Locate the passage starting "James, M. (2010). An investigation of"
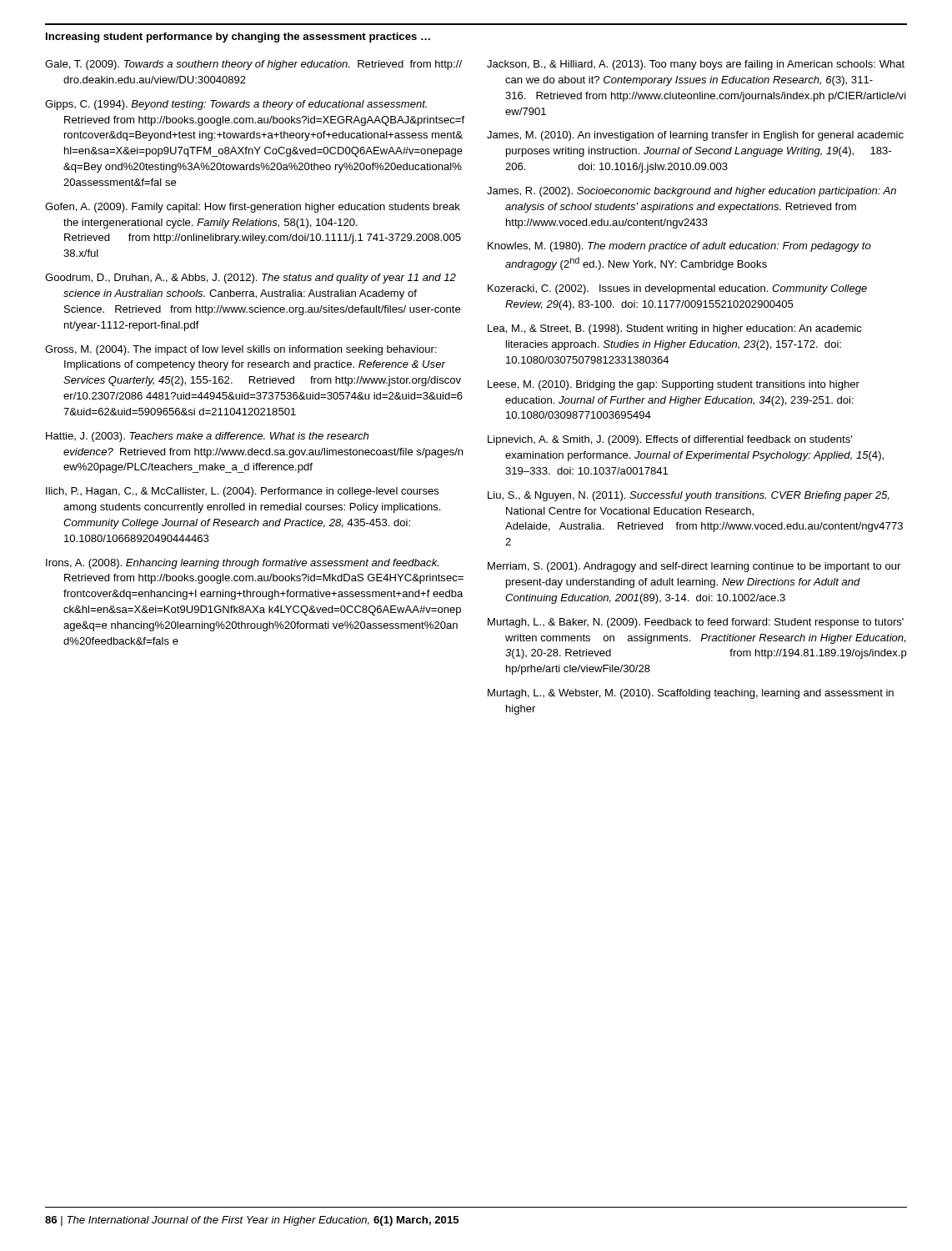 [695, 151]
